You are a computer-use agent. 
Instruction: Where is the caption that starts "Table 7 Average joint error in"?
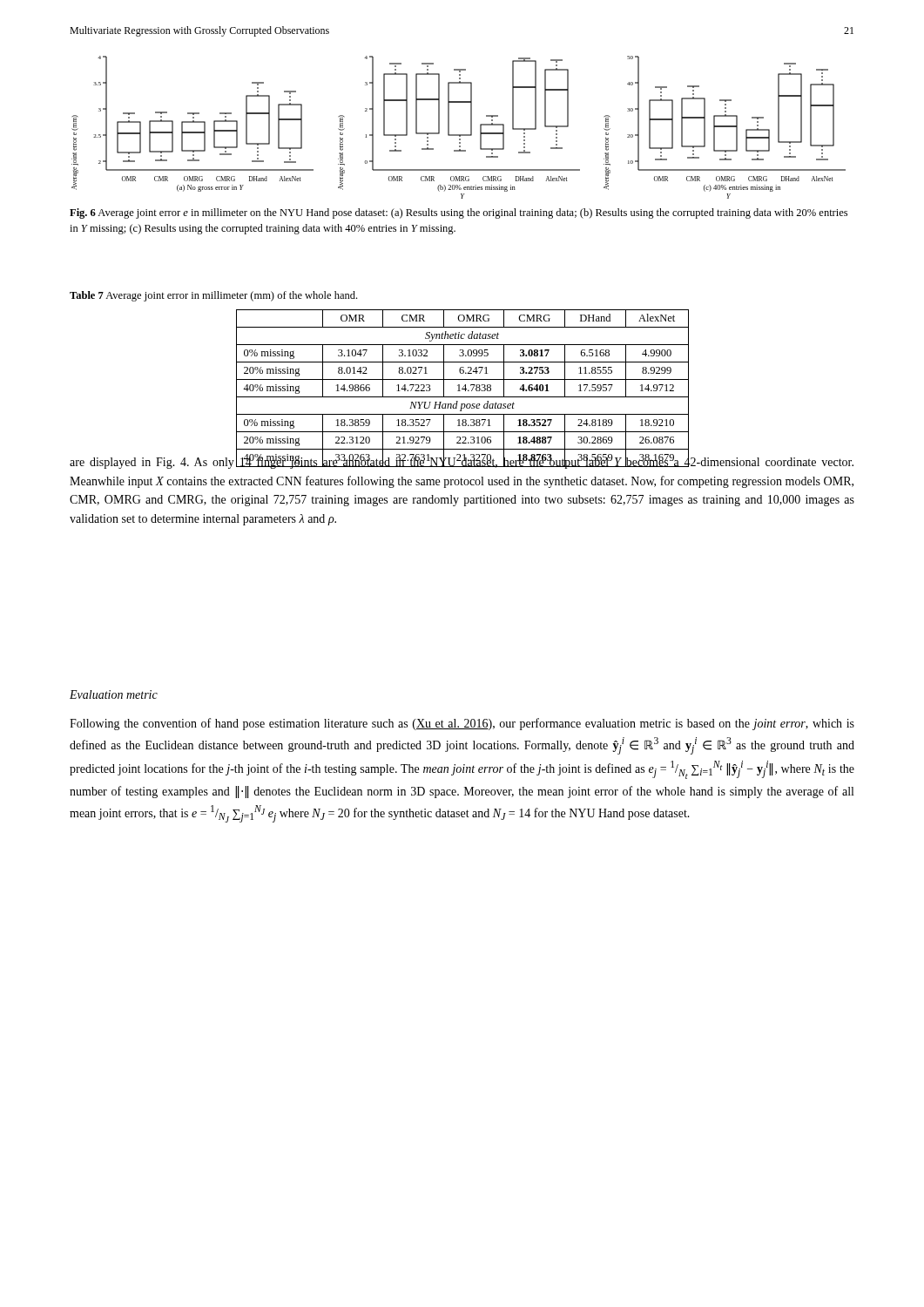point(214,295)
